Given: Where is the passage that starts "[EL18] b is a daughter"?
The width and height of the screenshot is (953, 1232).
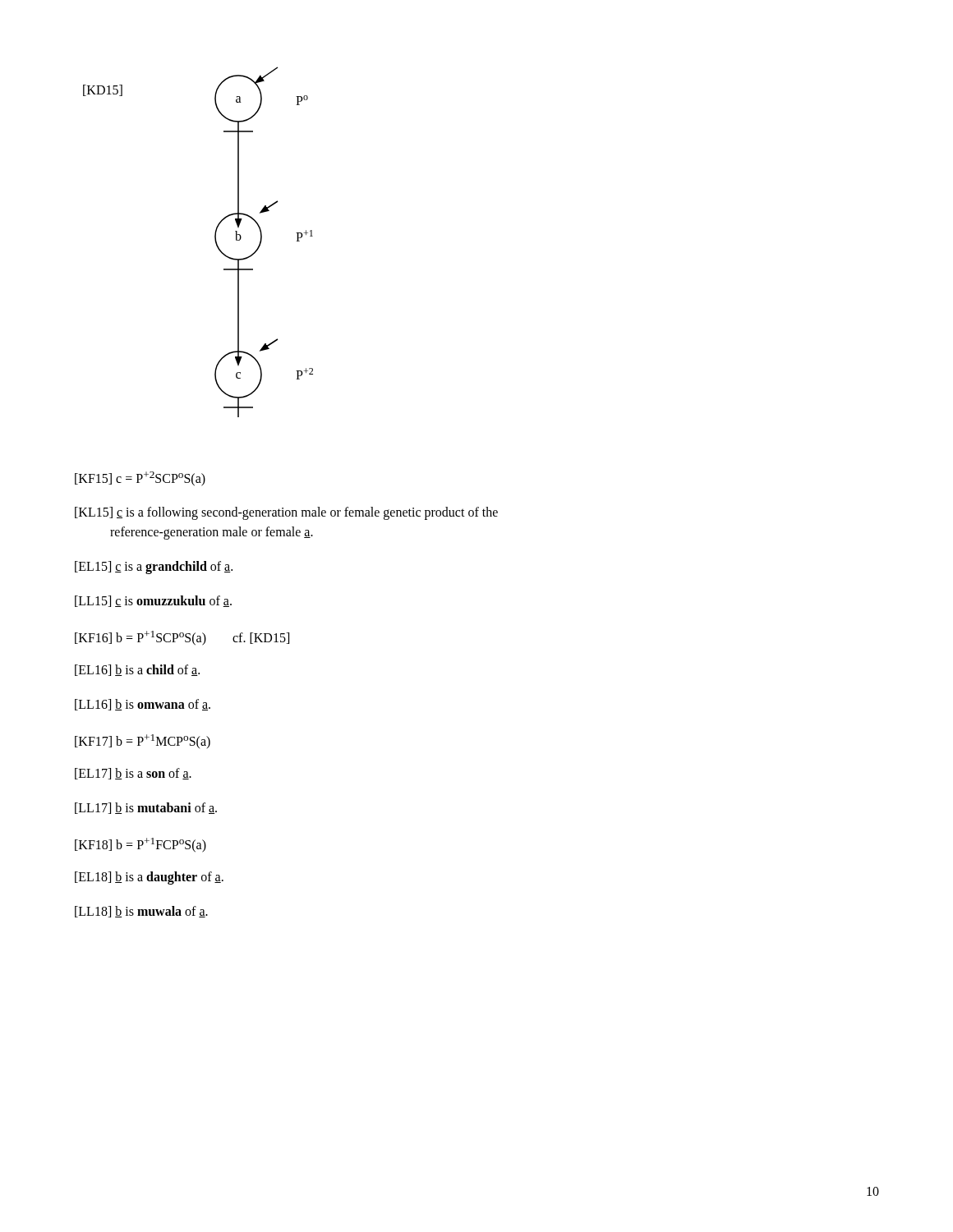Looking at the screenshot, I should (149, 877).
